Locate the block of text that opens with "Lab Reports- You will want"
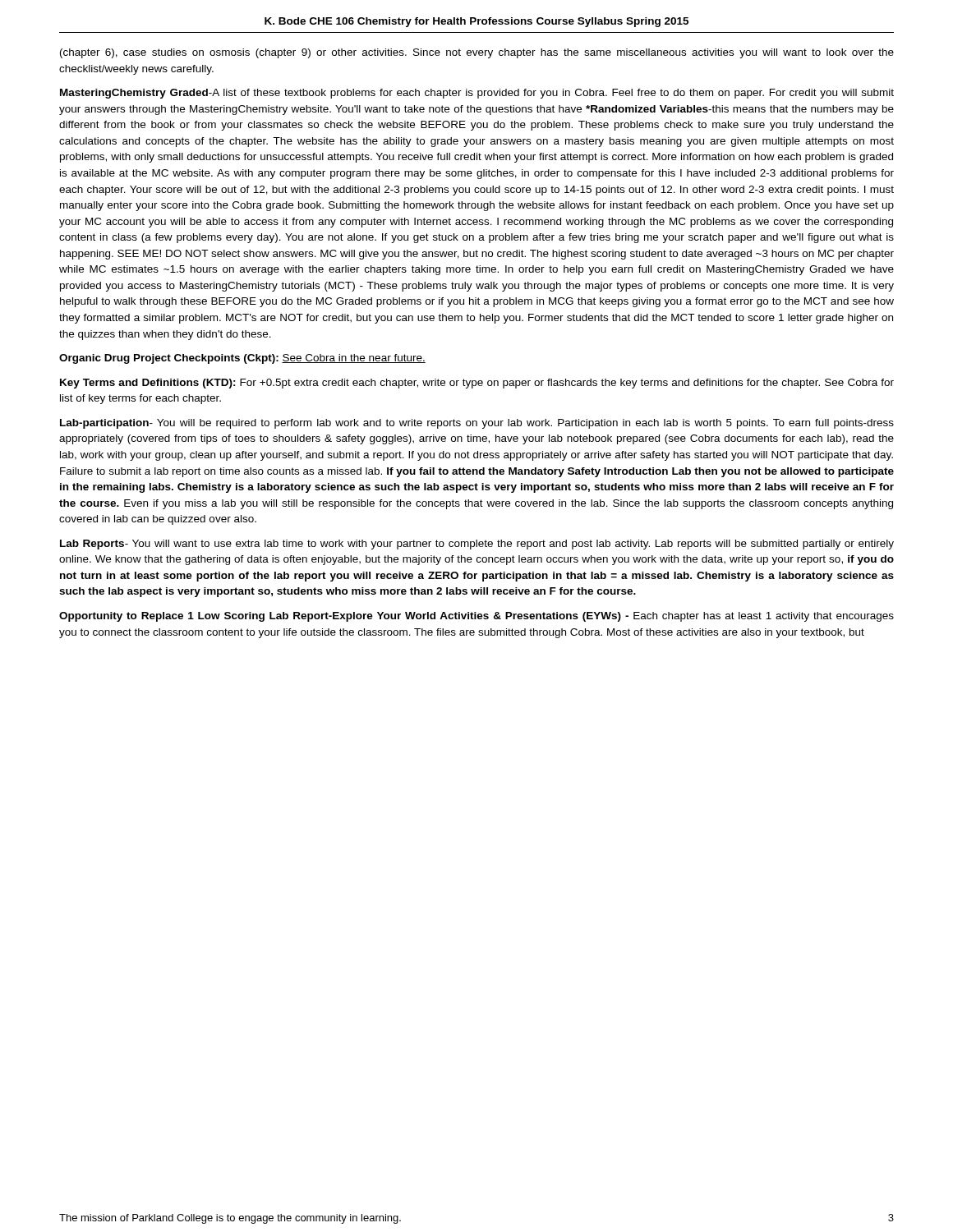953x1232 pixels. 476,567
